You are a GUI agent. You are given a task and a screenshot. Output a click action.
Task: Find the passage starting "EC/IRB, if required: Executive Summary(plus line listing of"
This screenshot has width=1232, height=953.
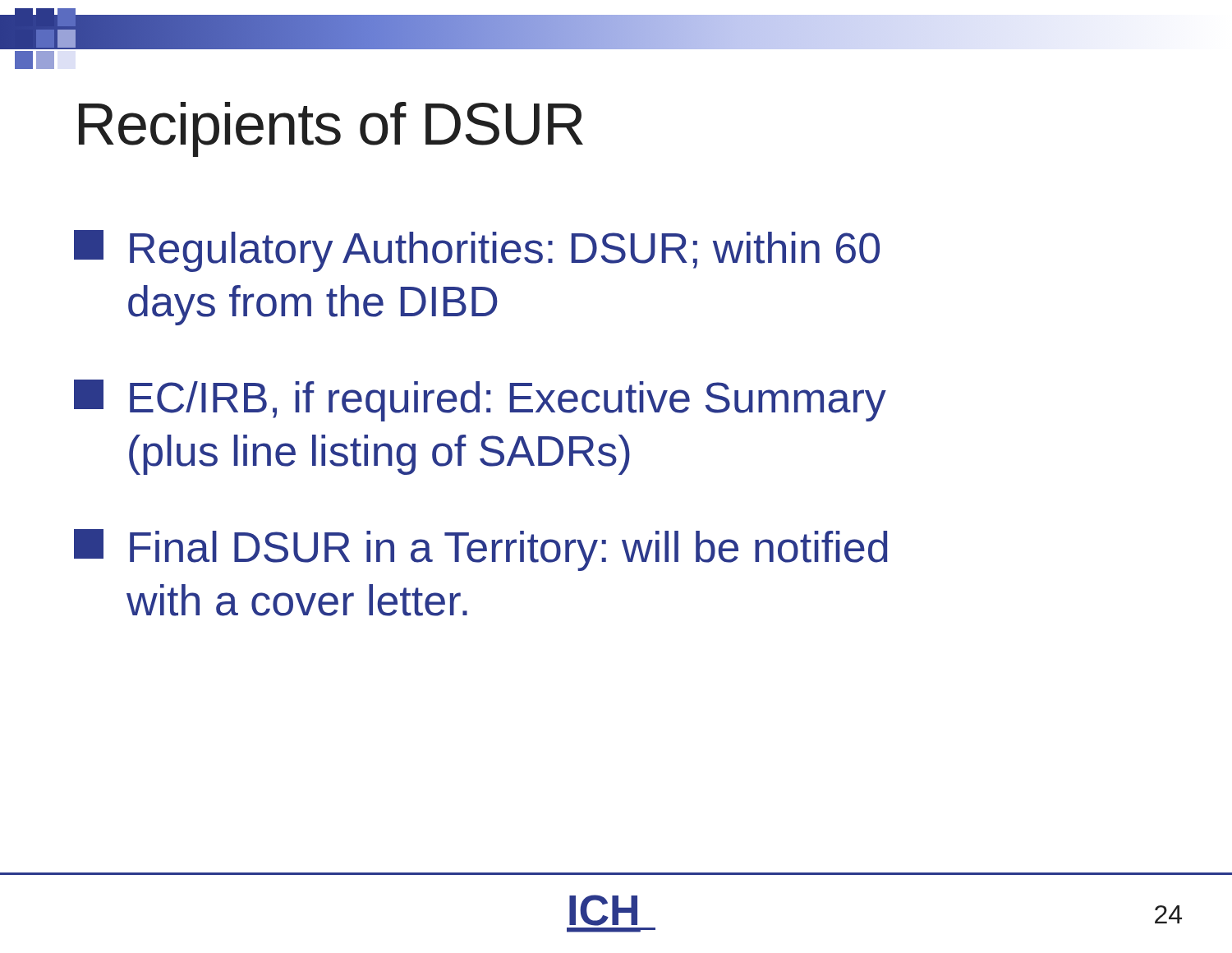[x=480, y=425]
